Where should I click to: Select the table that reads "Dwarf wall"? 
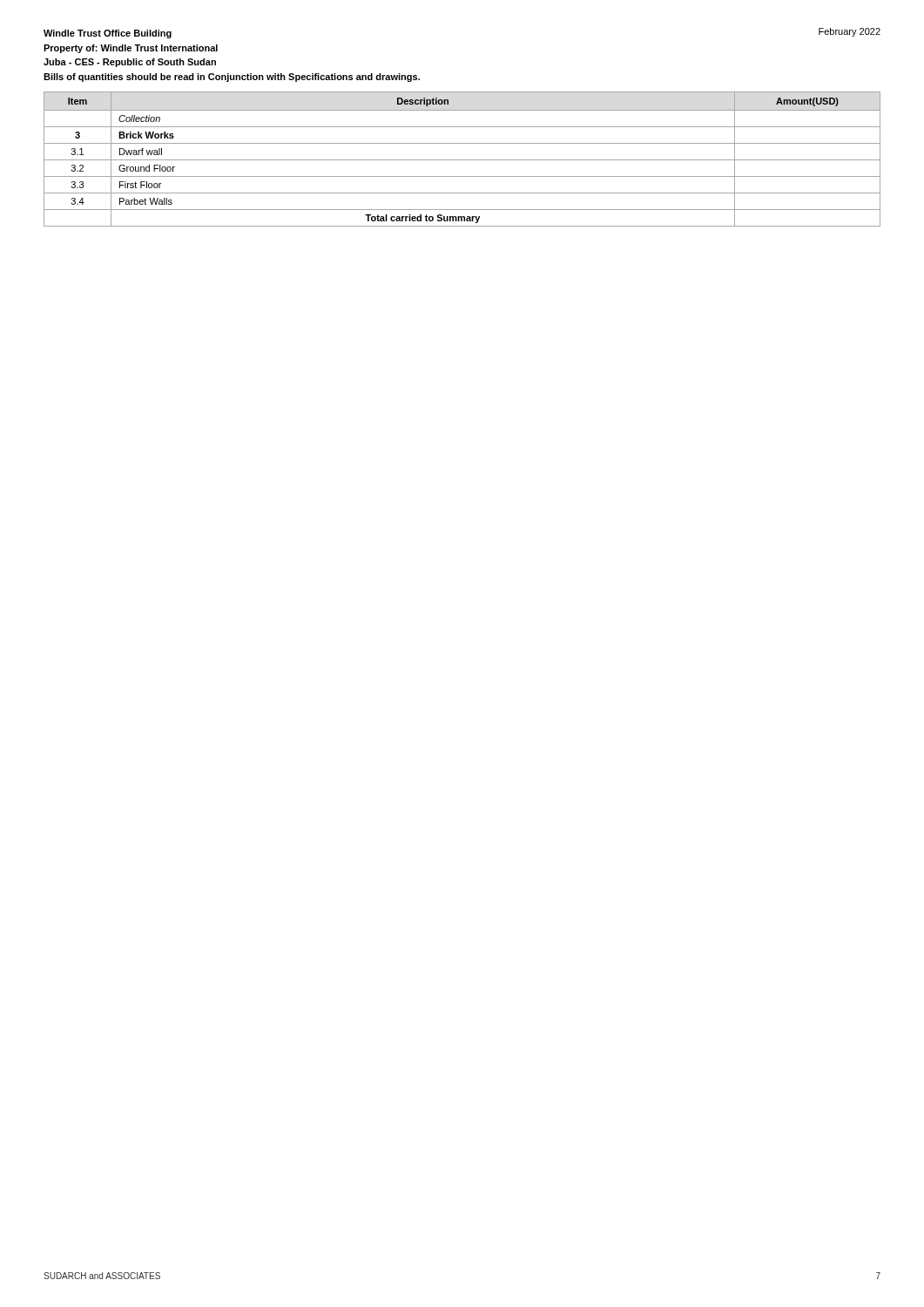[462, 159]
